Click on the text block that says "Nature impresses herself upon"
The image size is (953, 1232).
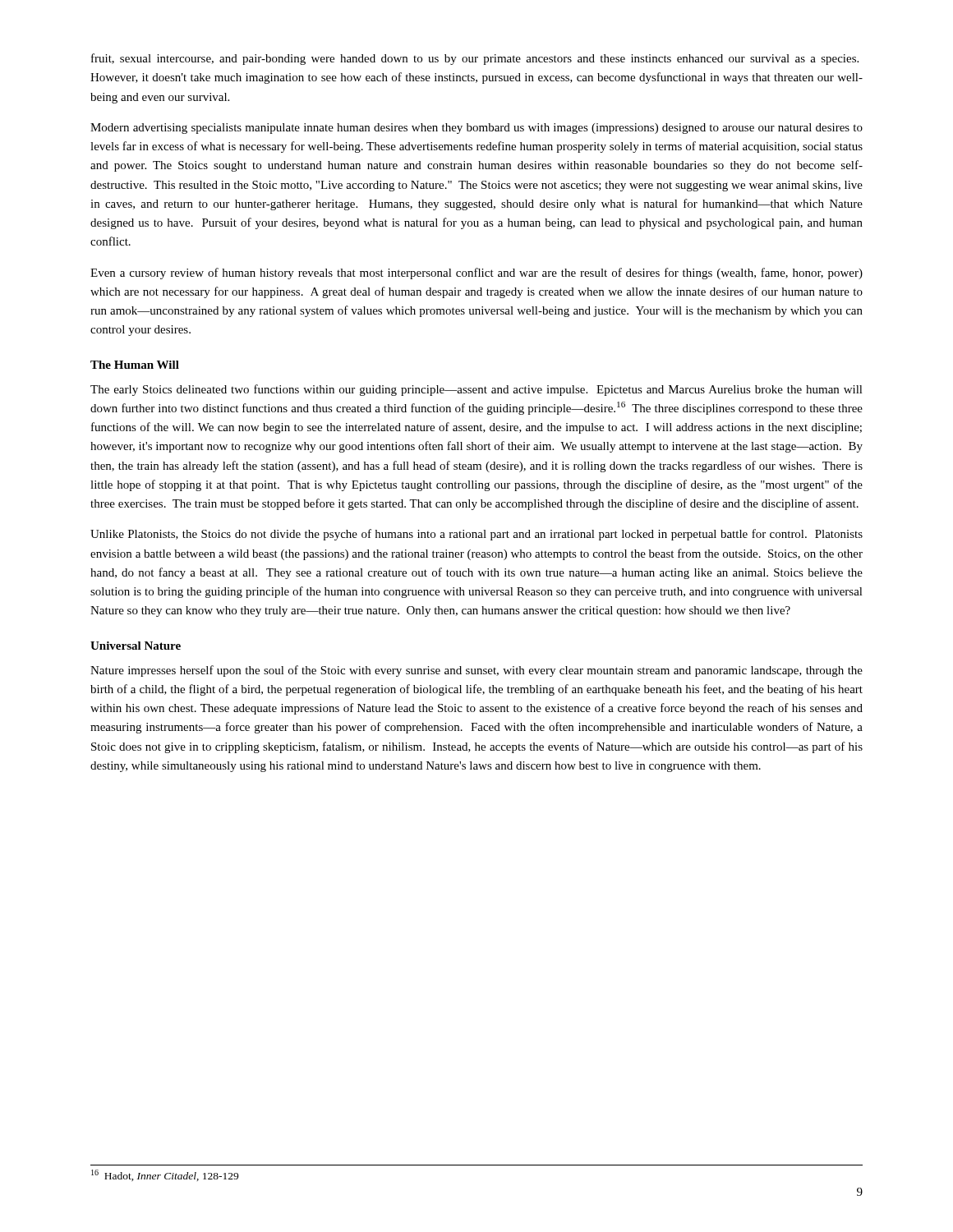click(476, 718)
